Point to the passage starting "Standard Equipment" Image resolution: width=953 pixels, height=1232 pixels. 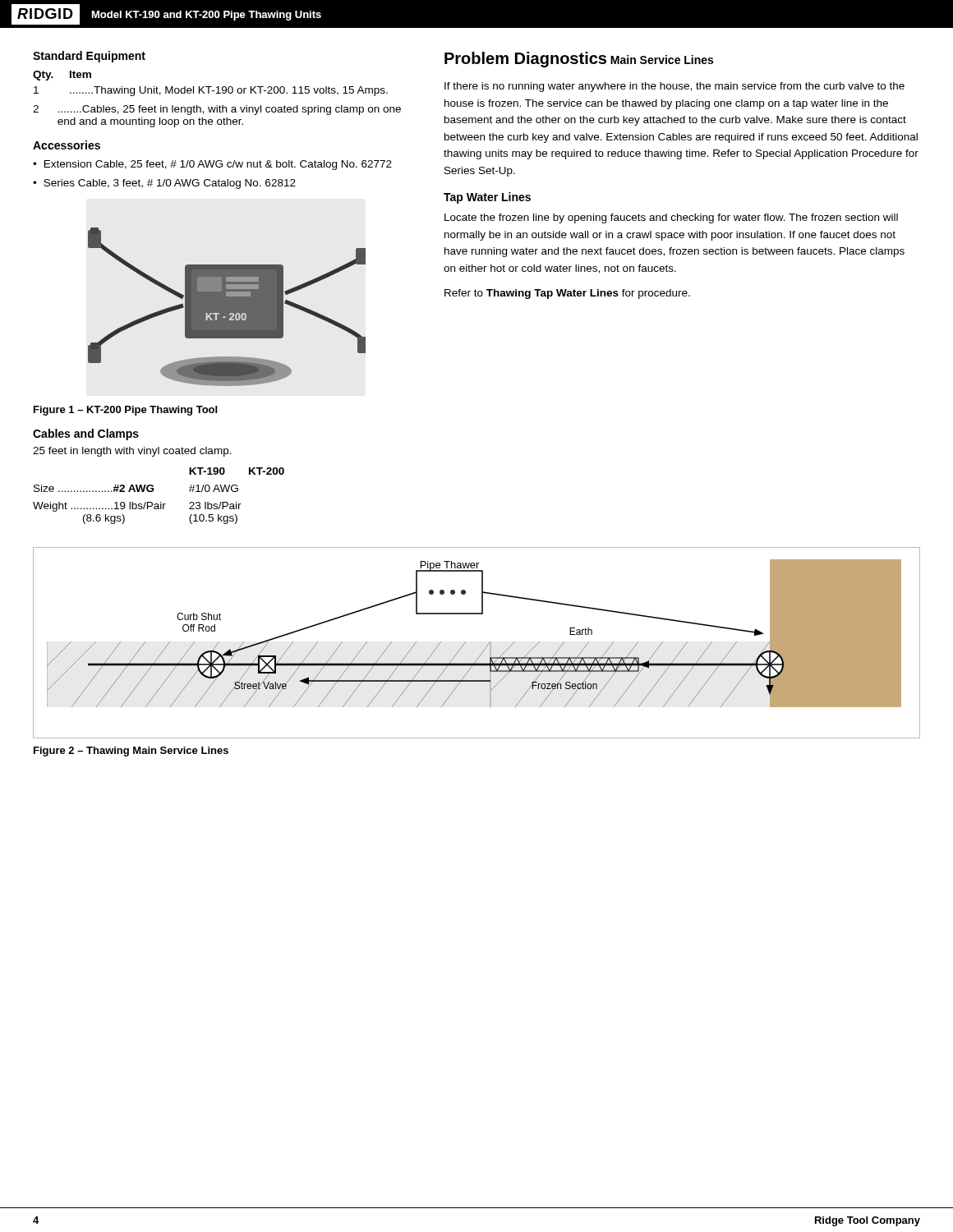point(89,56)
